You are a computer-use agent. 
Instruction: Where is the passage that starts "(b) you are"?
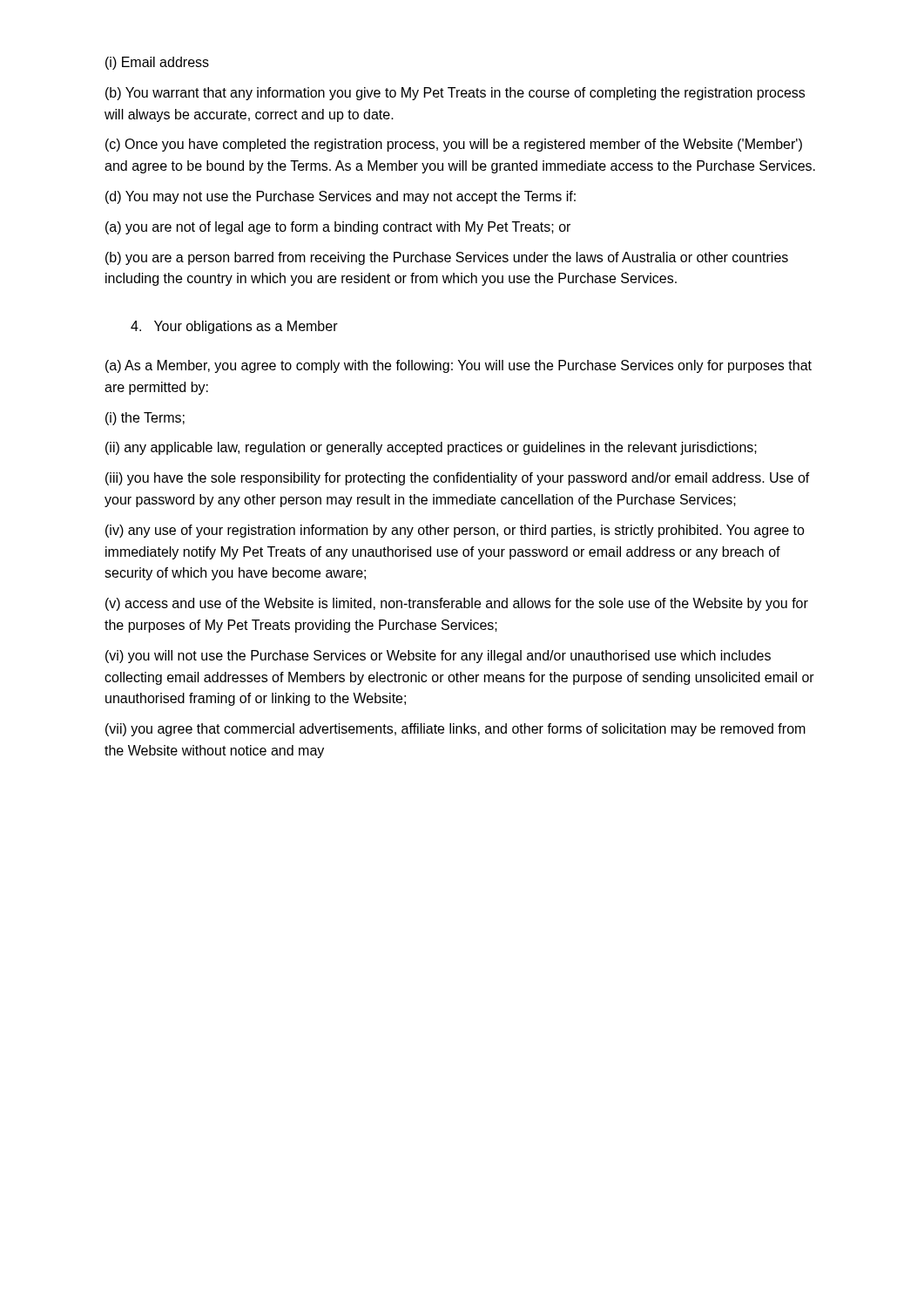coord(446,268)
